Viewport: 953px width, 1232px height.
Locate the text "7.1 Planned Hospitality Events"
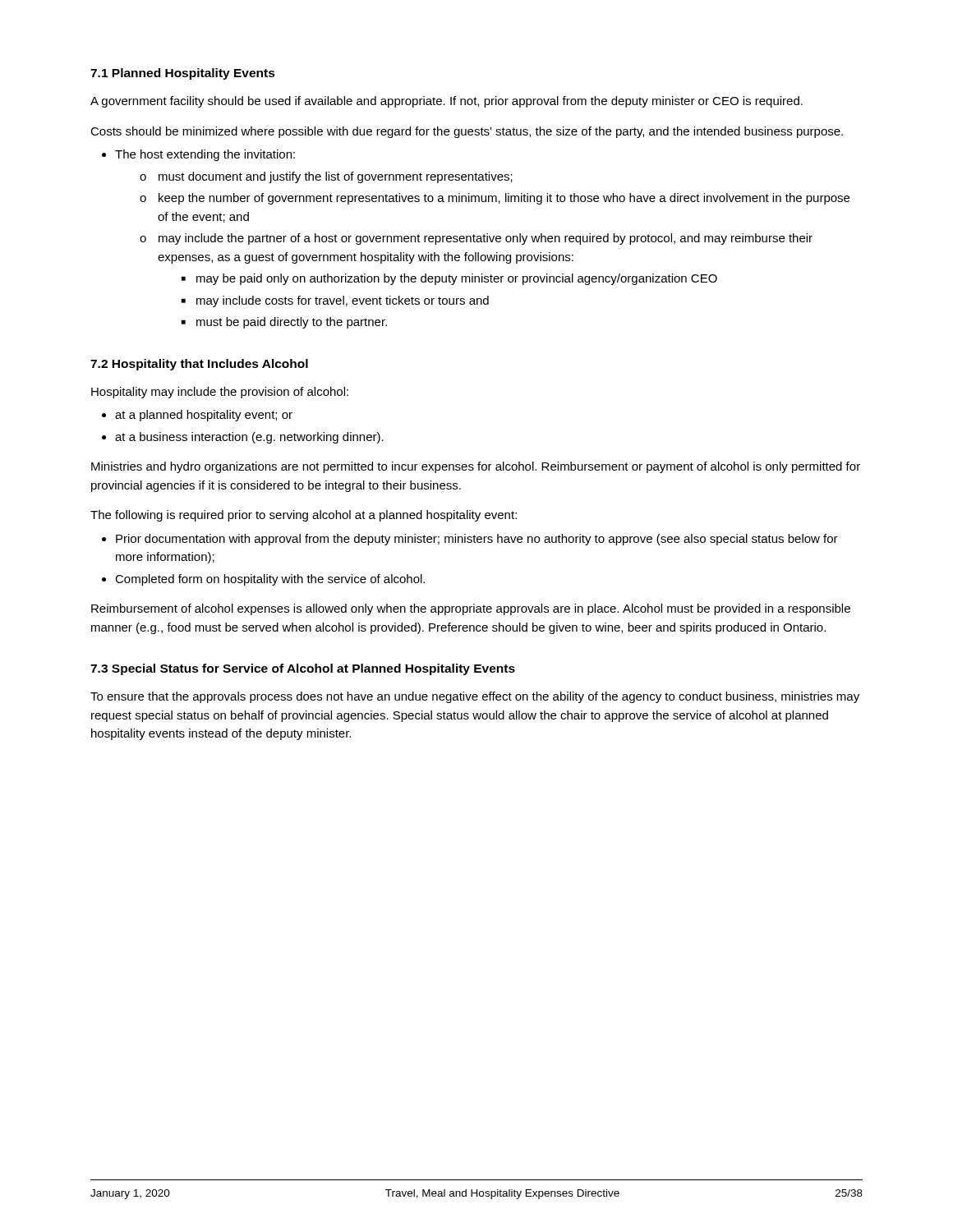(183, 73)
